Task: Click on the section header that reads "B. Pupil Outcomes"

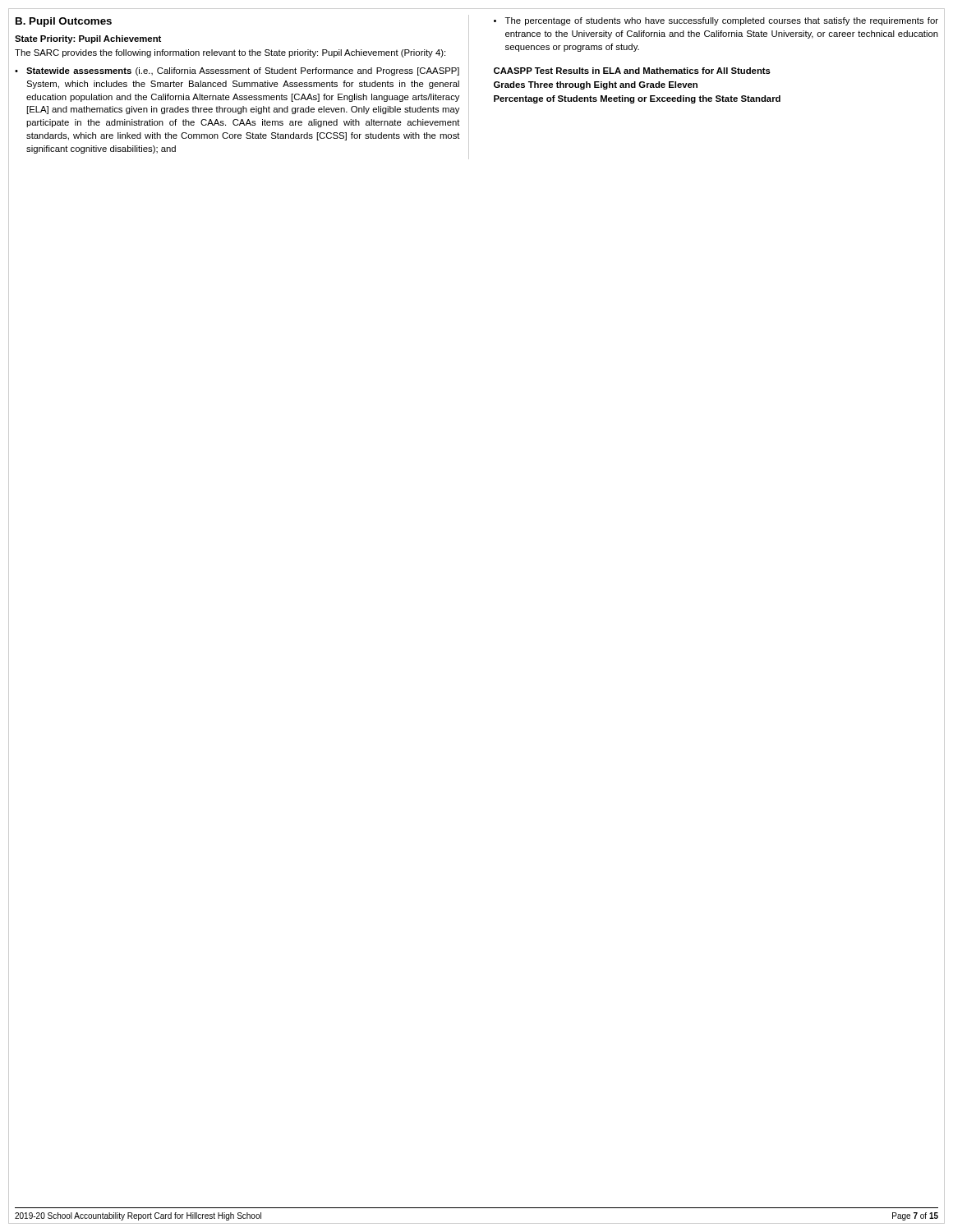Action: coord(63,21)
